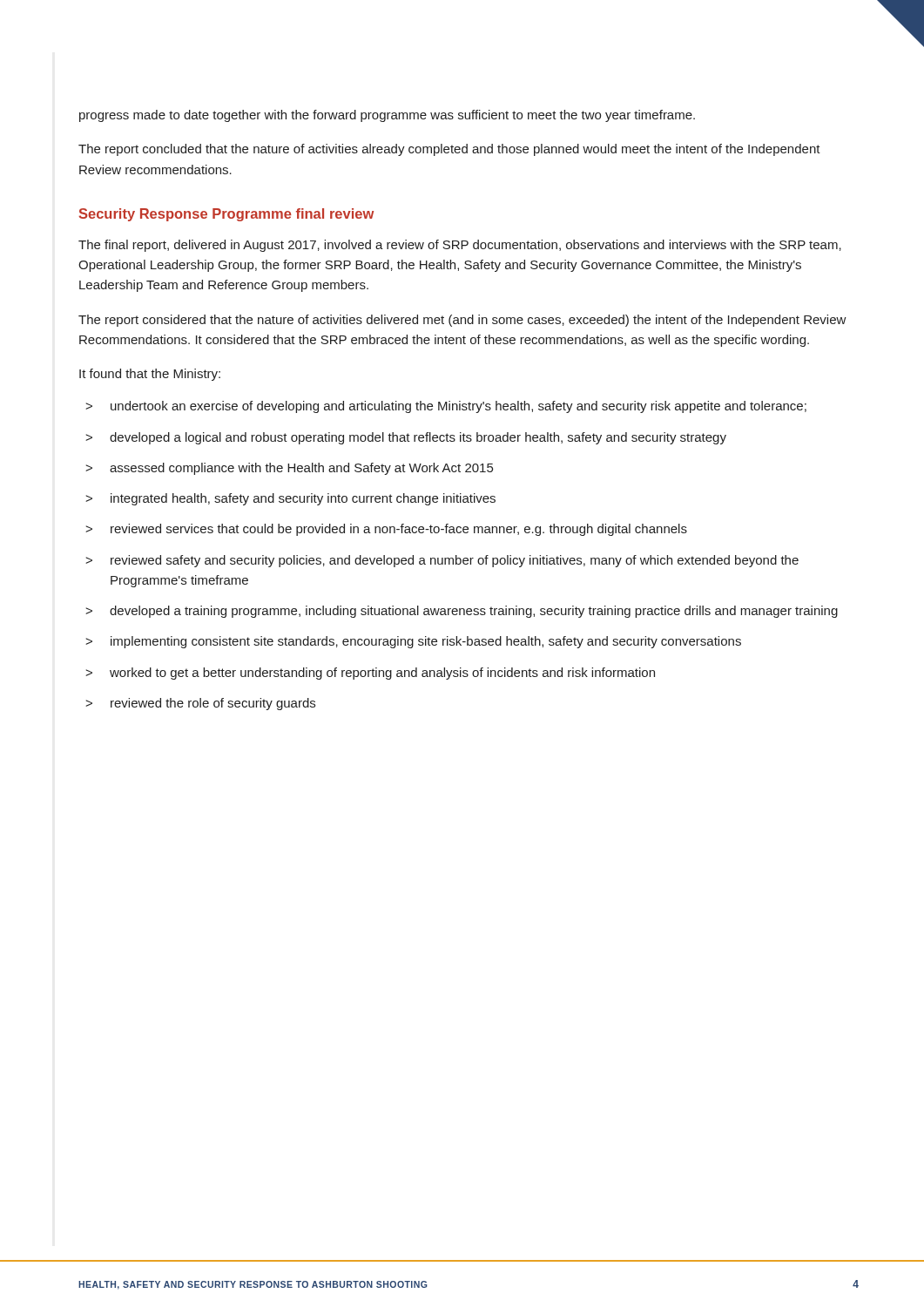
Task: Click on the region starting "> reviewed the role of security guards"
Action: click(200, 704)
